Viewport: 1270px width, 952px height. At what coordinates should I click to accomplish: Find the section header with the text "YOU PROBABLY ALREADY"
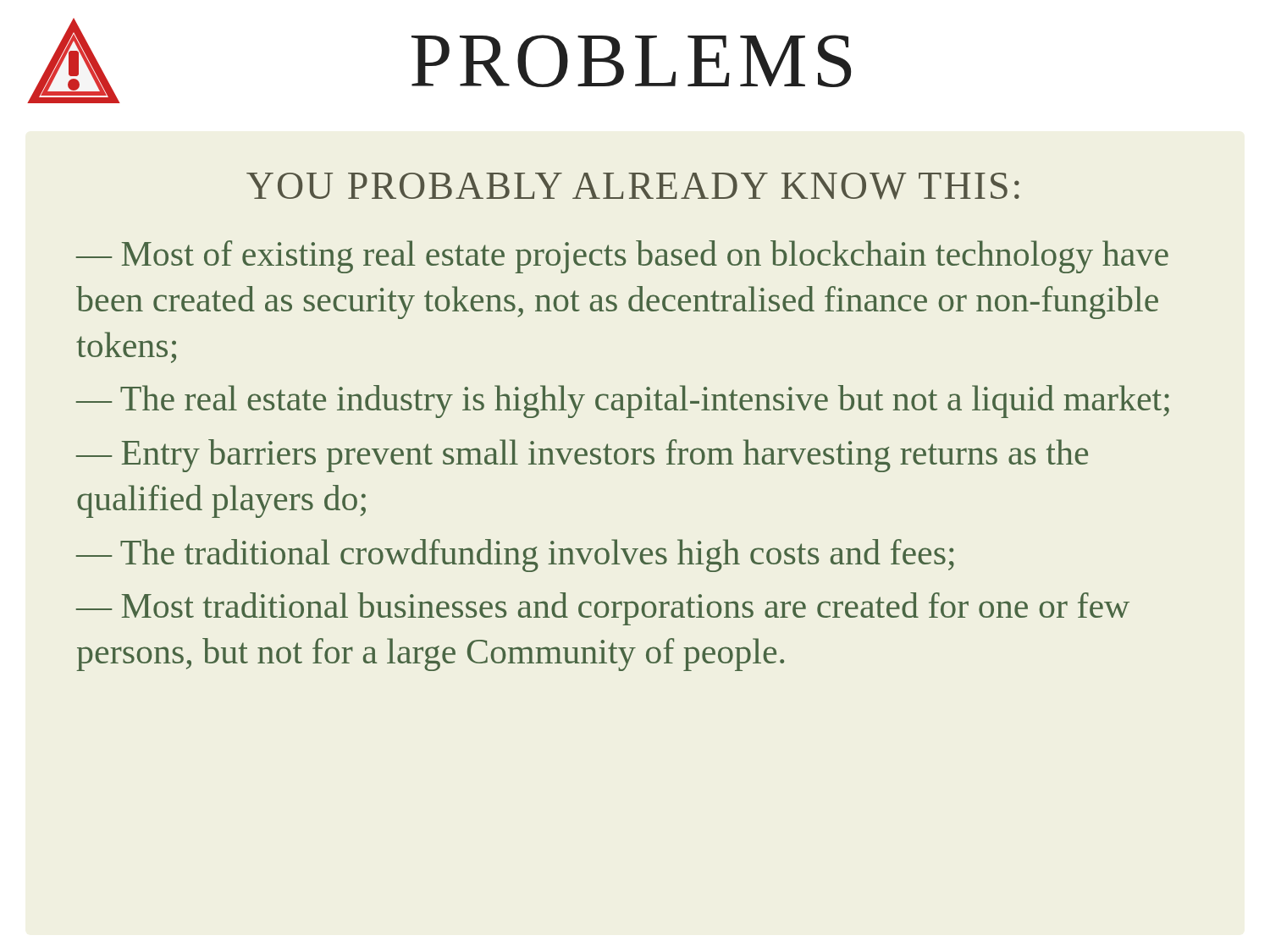coord(635,186)
